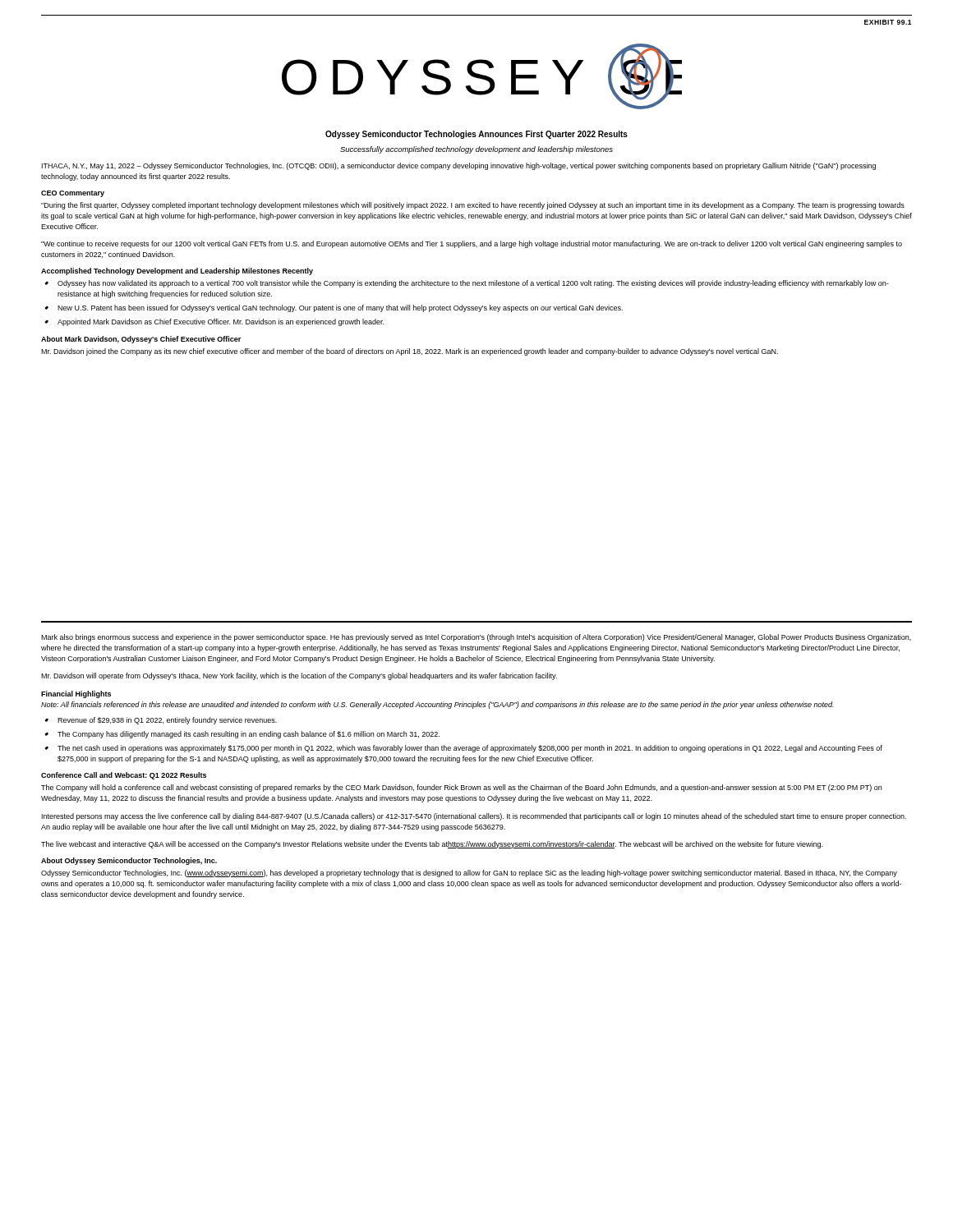Find the text block that says "Mr. Davidson will operate from"
Viewport: 953px width, 1232px height.
click(299, 676)
